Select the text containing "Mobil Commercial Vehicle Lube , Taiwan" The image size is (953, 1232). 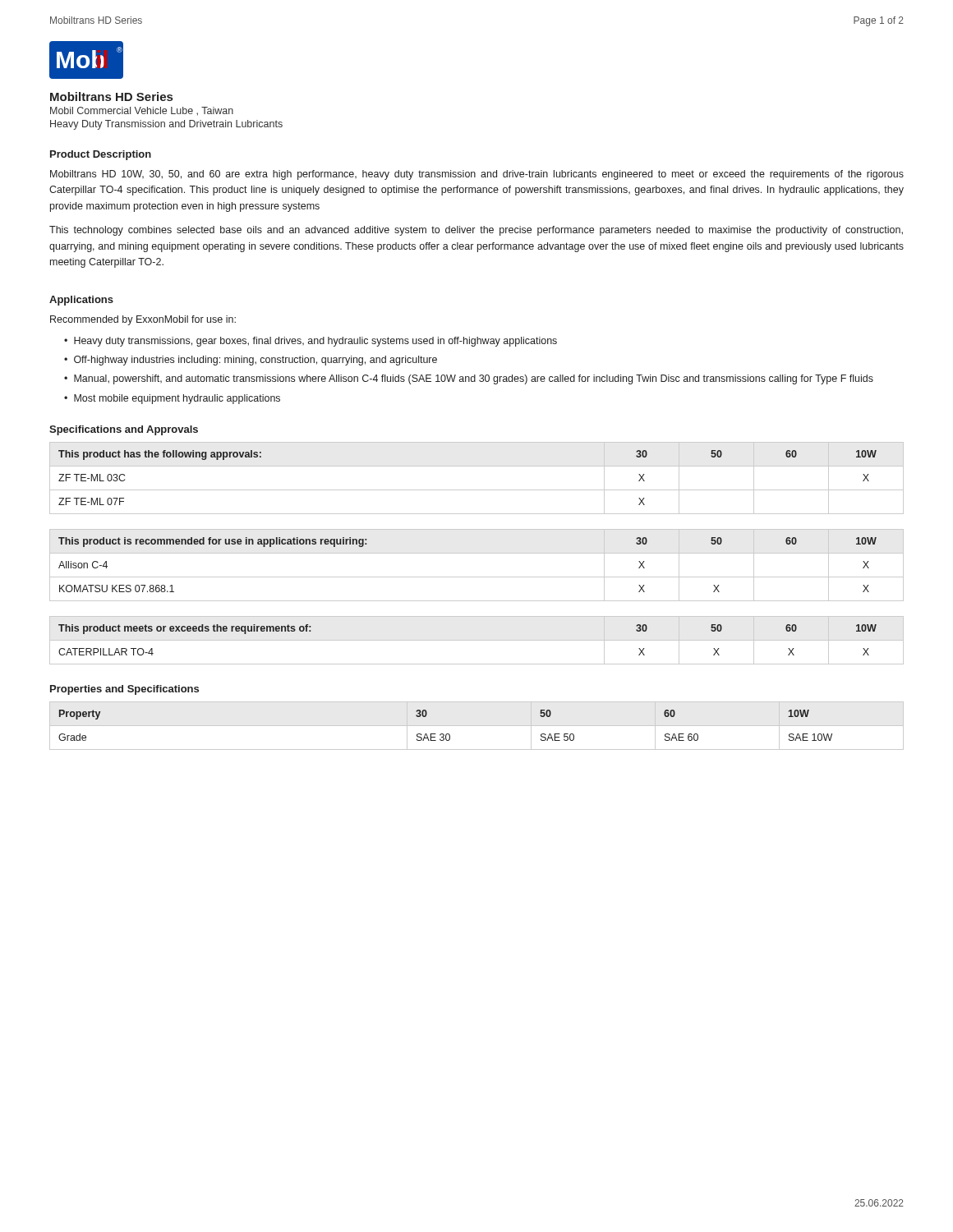pyautogui.click(x=141, y=111)
